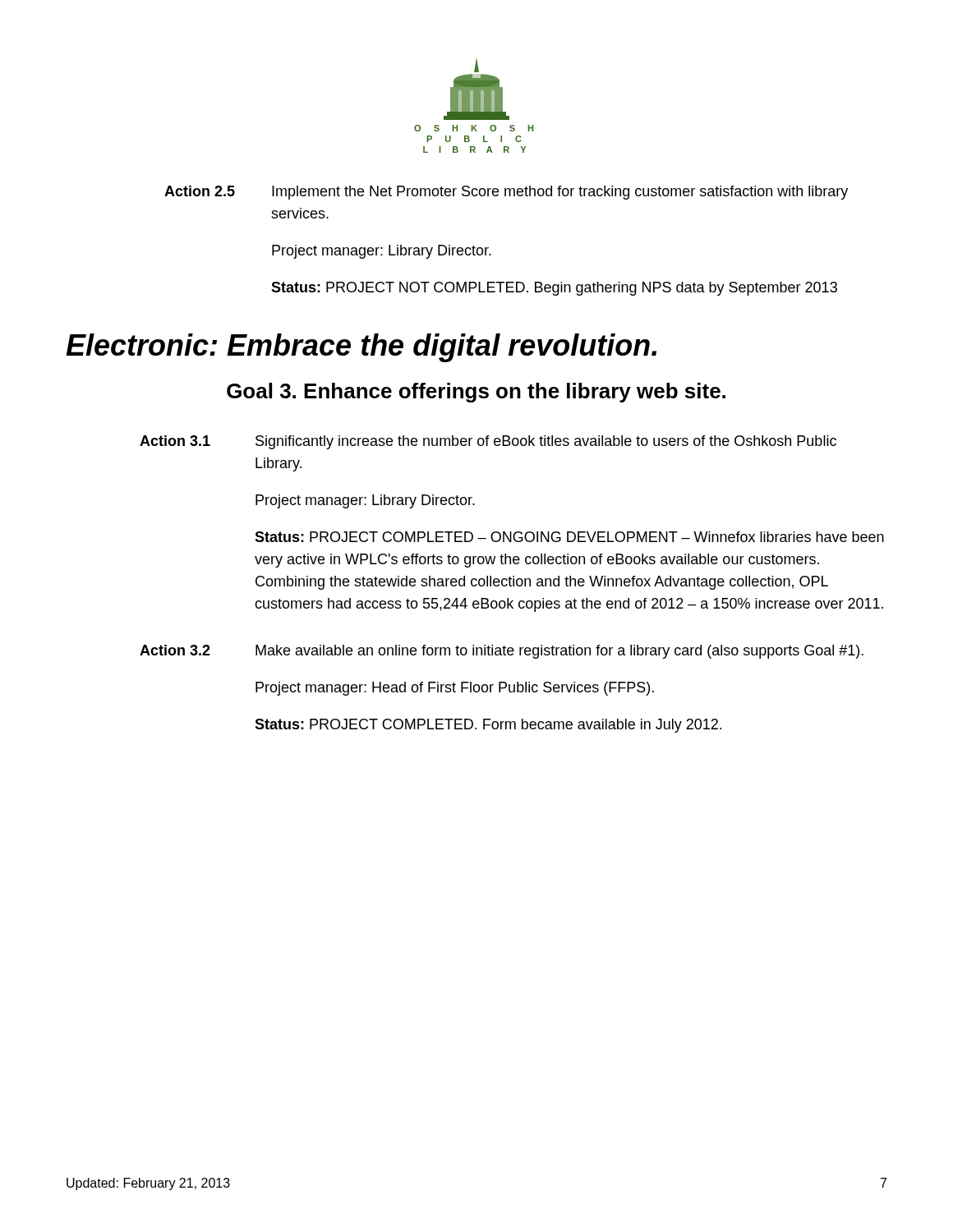Screen dimensions: 1232x953
Task: Click the section header that begins "Electronic: Embrace the"
Action: point(362,345)
